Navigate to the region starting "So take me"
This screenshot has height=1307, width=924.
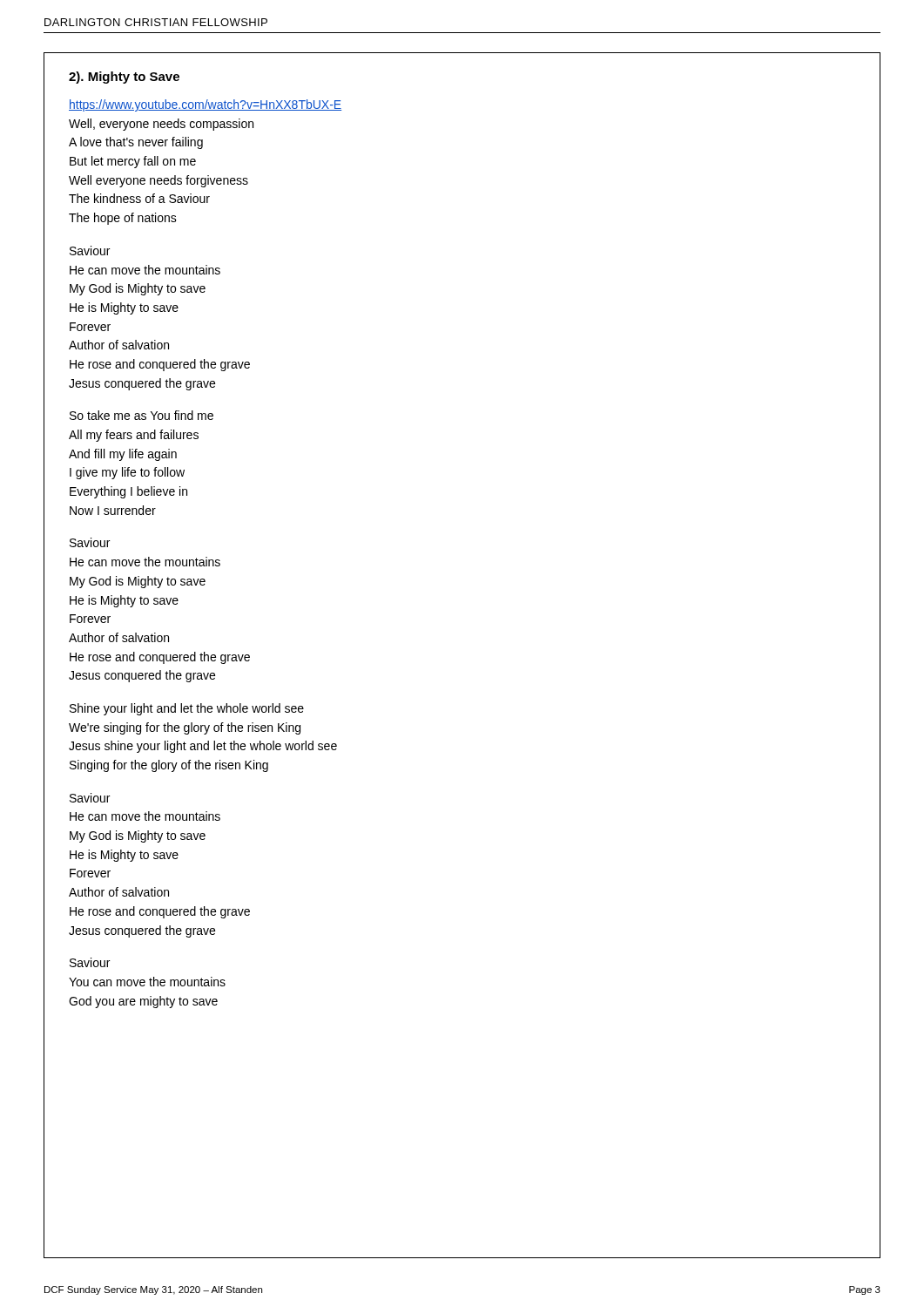click(x=141, y=463)
